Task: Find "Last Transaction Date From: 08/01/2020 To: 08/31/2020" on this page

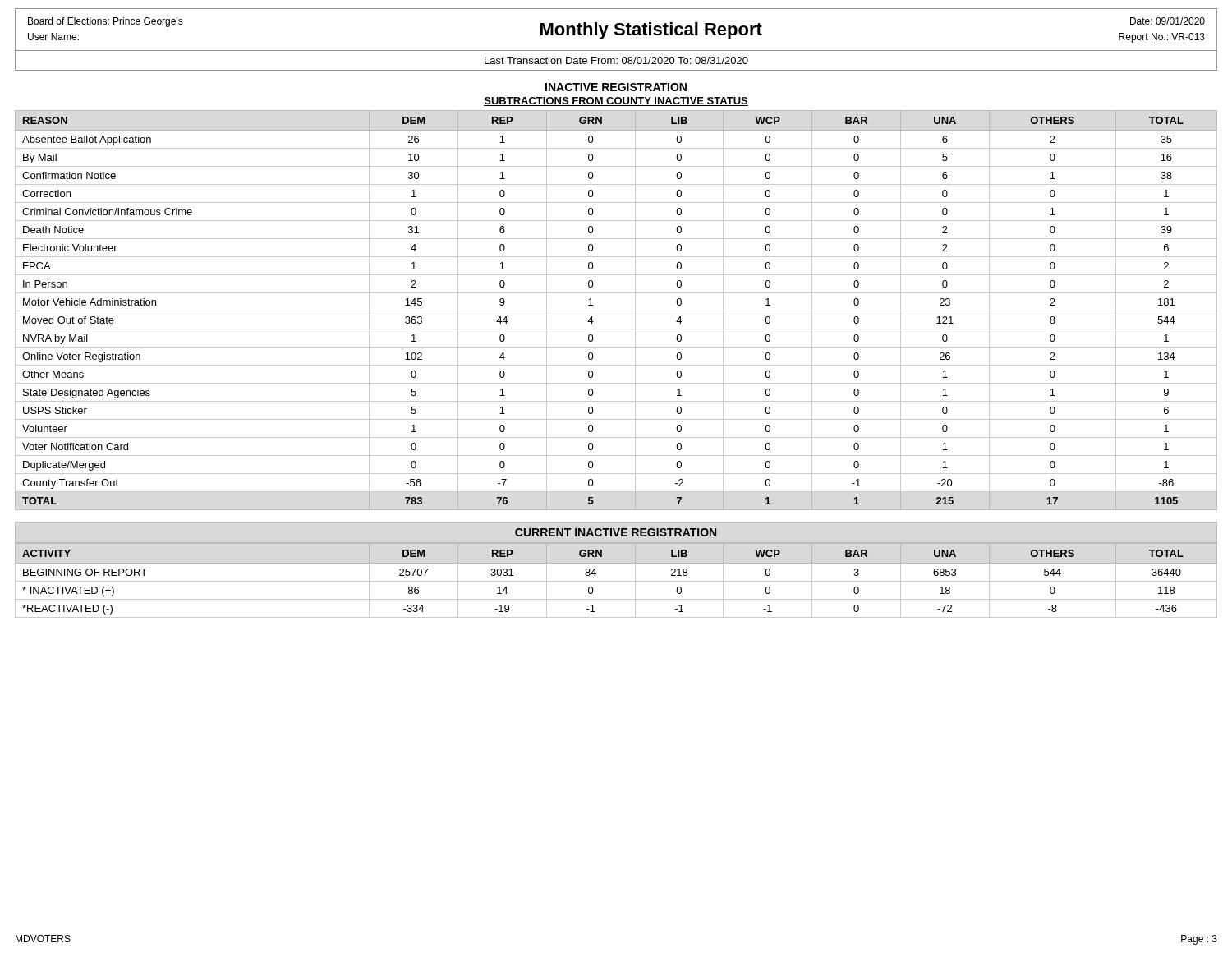Action: click(x=616, y=61)
